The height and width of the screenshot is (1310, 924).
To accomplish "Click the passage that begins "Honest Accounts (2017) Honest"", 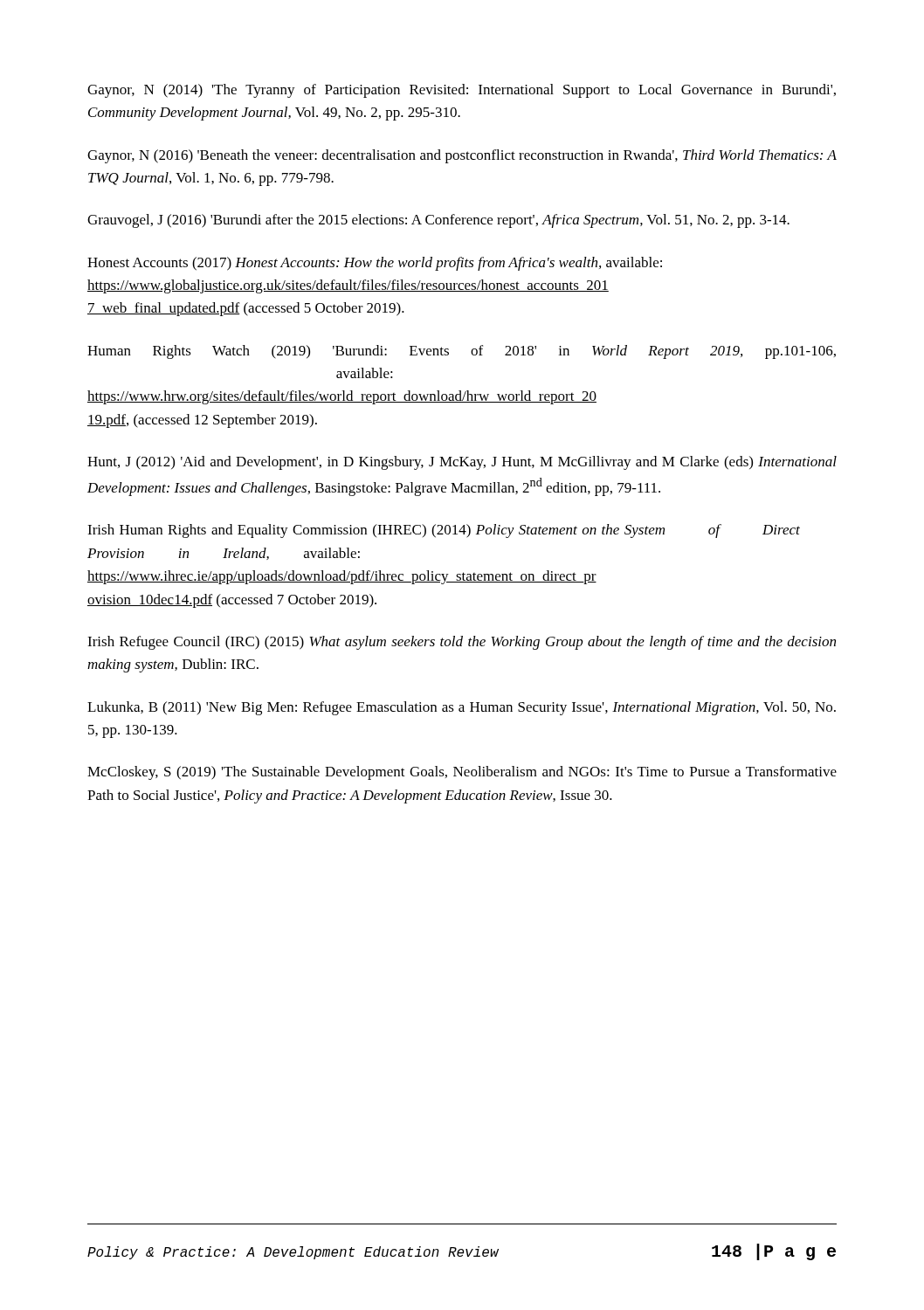I will (x=375, y=285).
